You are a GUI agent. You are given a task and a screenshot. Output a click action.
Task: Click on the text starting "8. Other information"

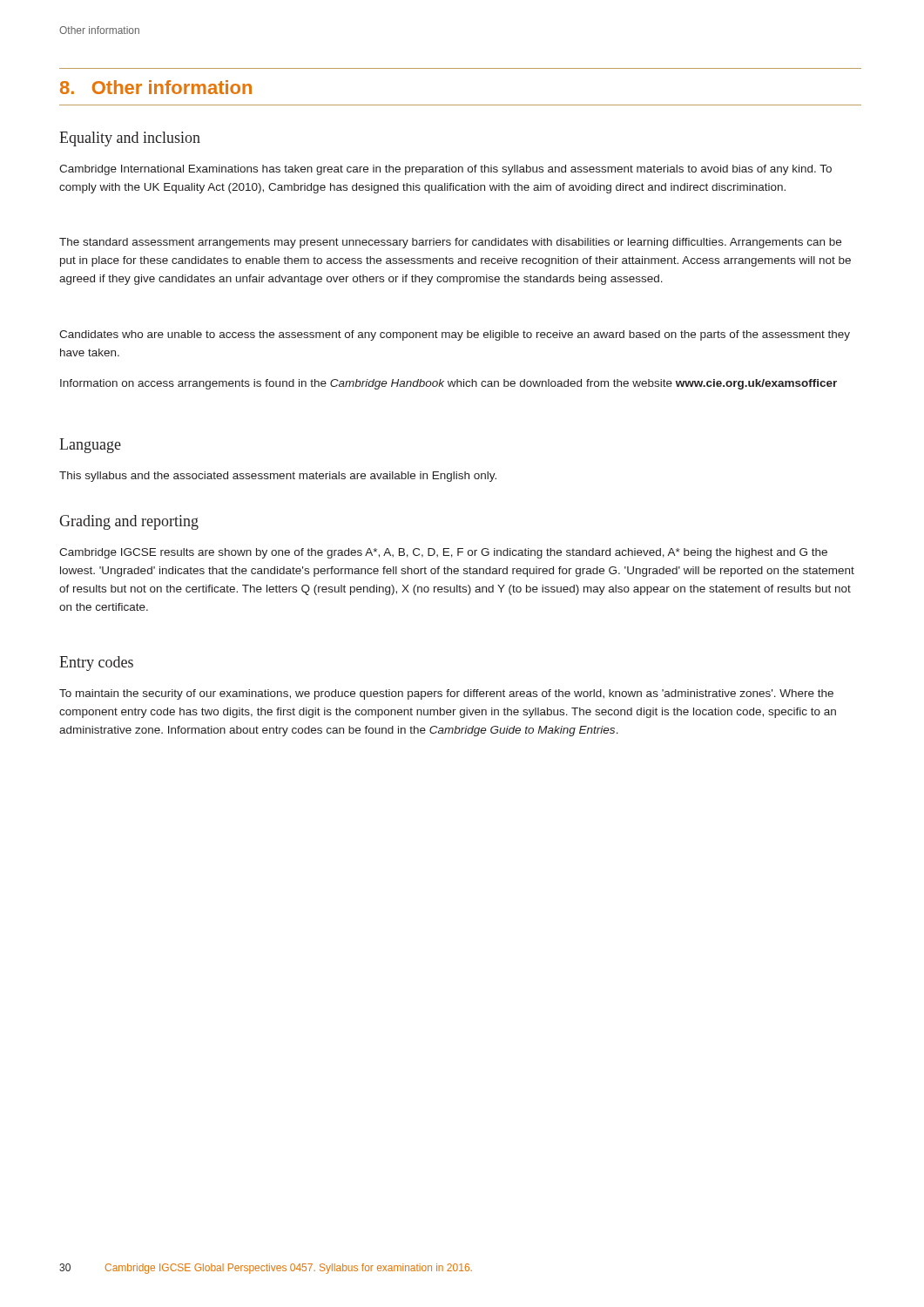pos(156,88)
